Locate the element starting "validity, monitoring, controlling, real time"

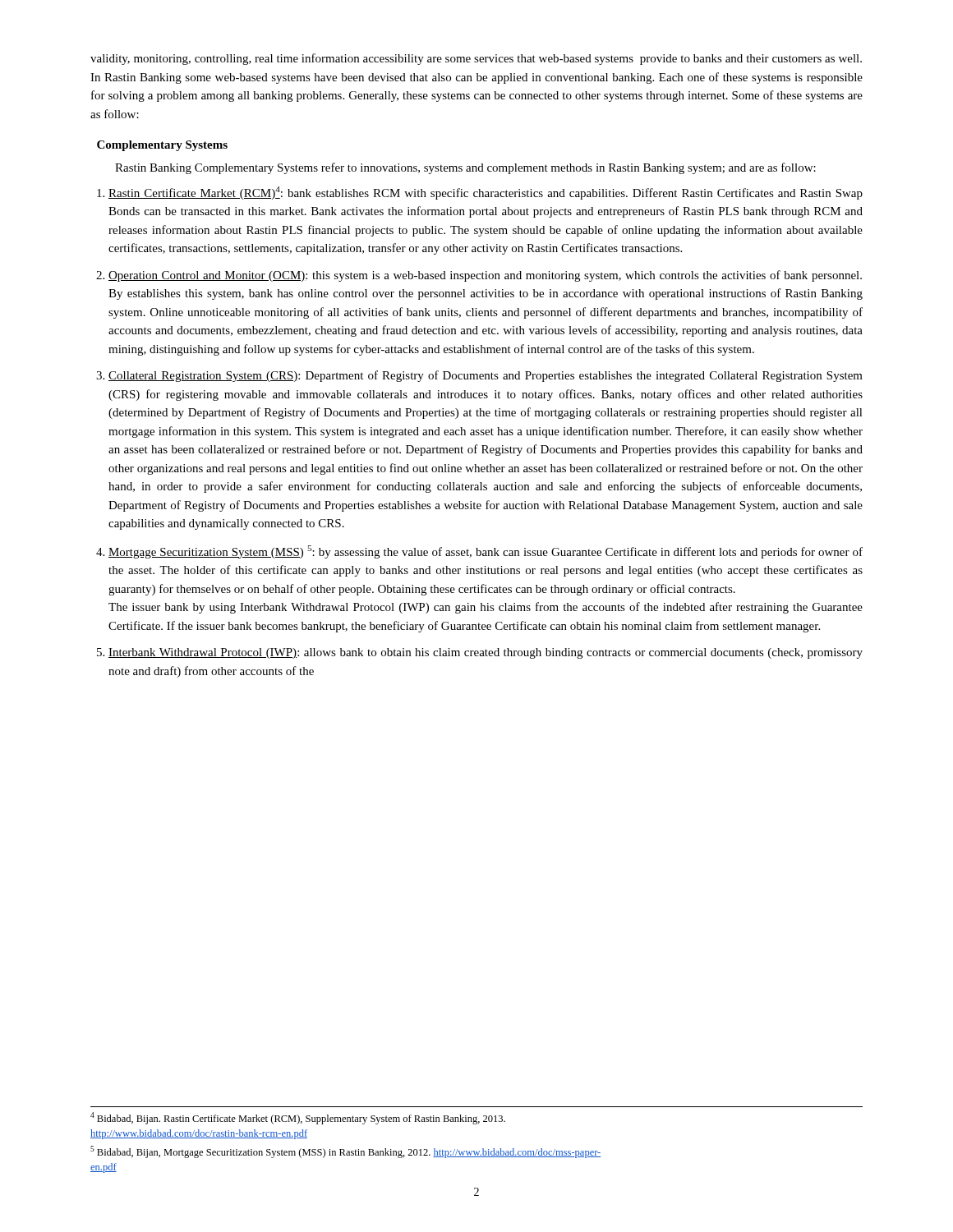coord(476,86)
